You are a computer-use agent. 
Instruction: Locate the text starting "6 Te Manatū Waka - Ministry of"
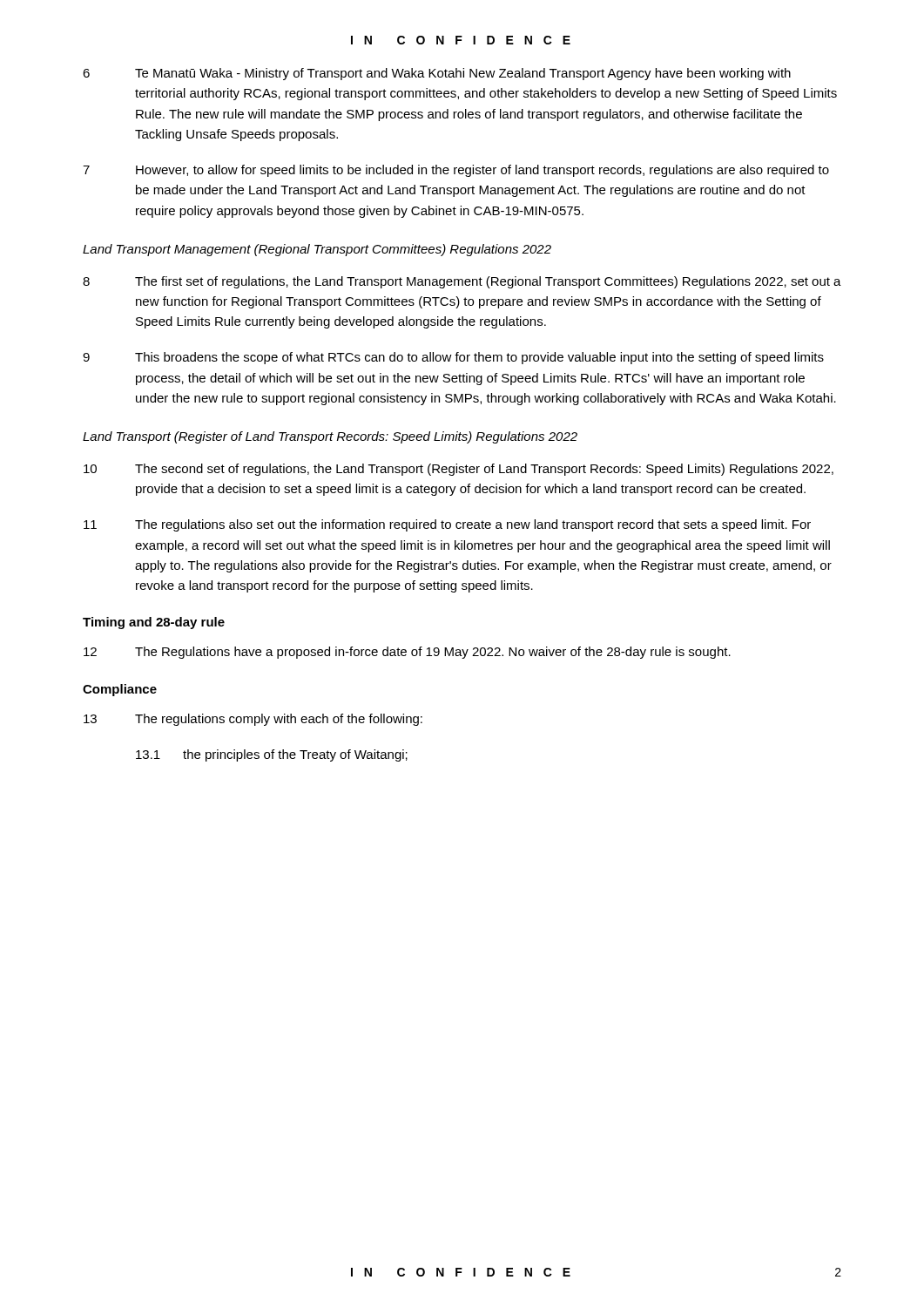(462, 103)
